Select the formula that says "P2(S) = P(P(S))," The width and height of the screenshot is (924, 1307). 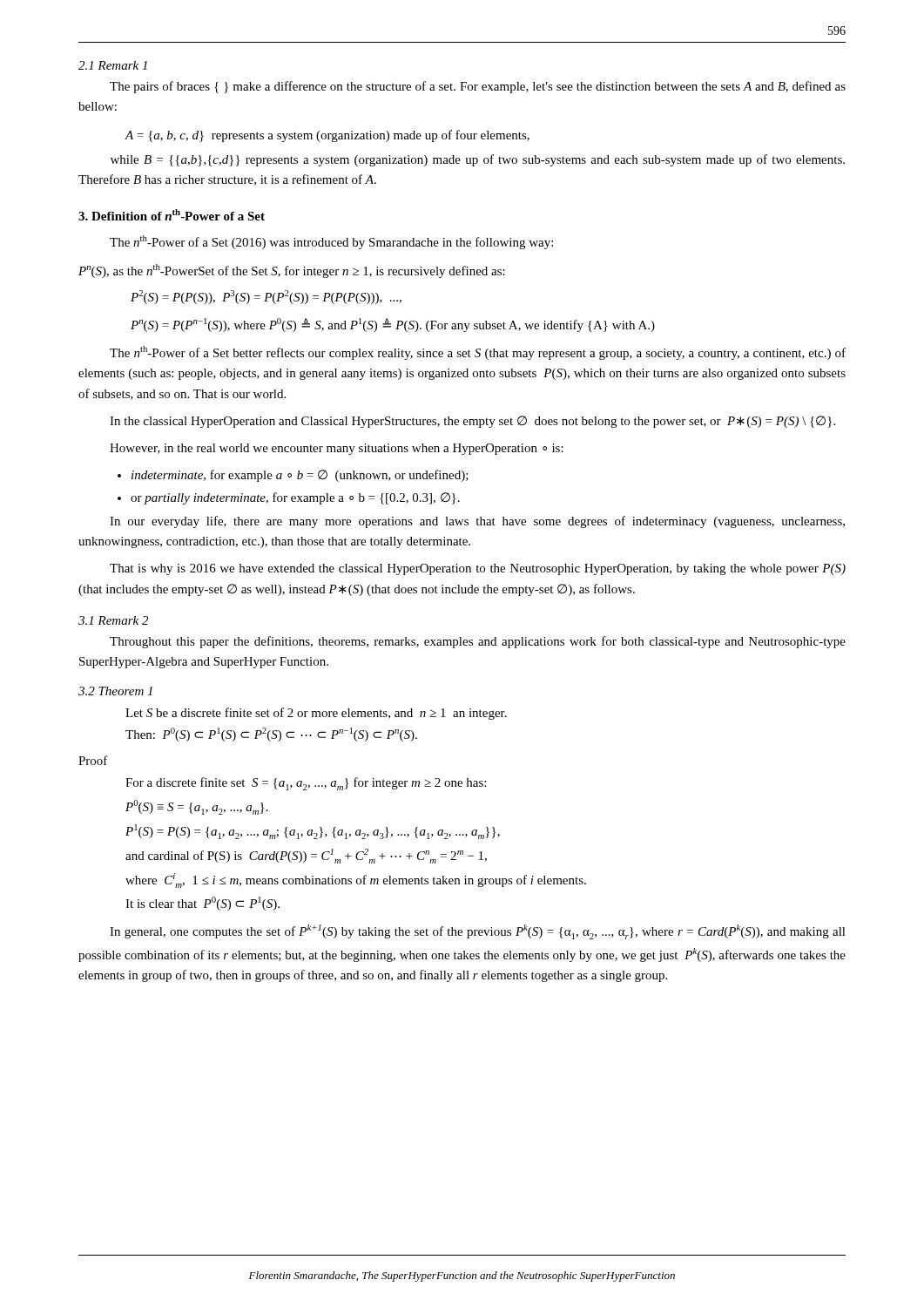266,296
